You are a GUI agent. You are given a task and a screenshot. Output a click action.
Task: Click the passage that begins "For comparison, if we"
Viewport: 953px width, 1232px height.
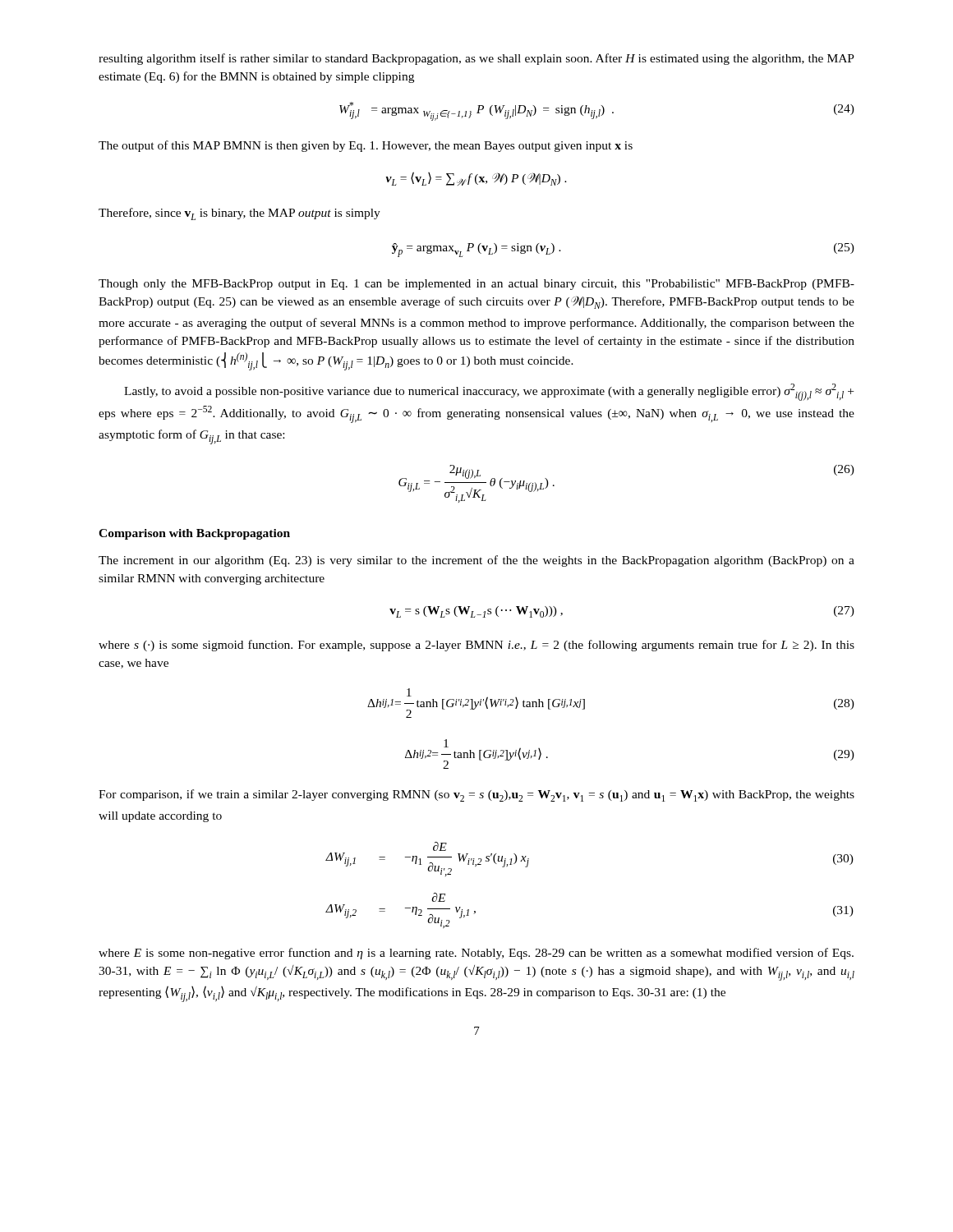[x=476, y=805]
